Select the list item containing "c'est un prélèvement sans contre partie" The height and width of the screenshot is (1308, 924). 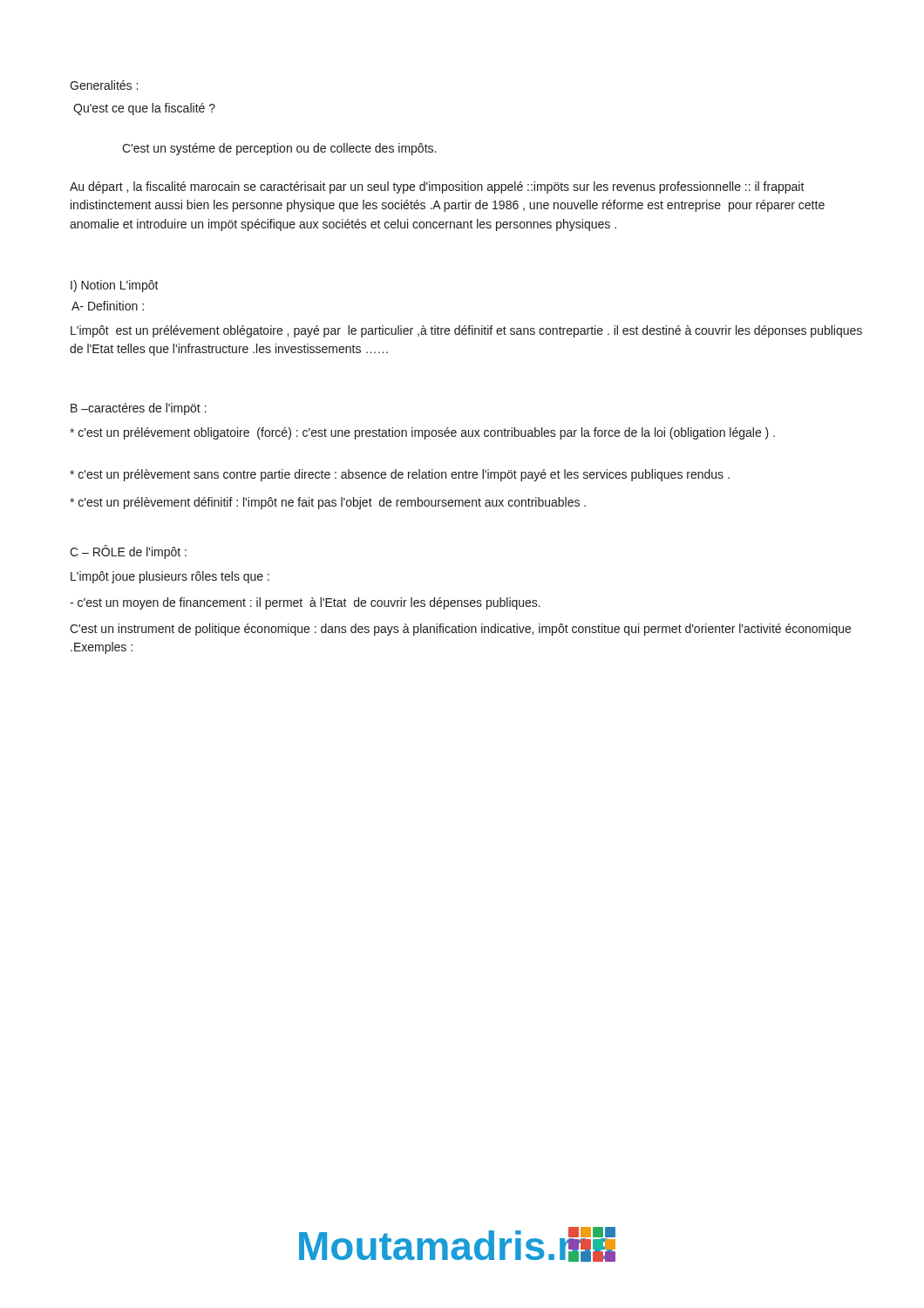[x=400, y=474]
